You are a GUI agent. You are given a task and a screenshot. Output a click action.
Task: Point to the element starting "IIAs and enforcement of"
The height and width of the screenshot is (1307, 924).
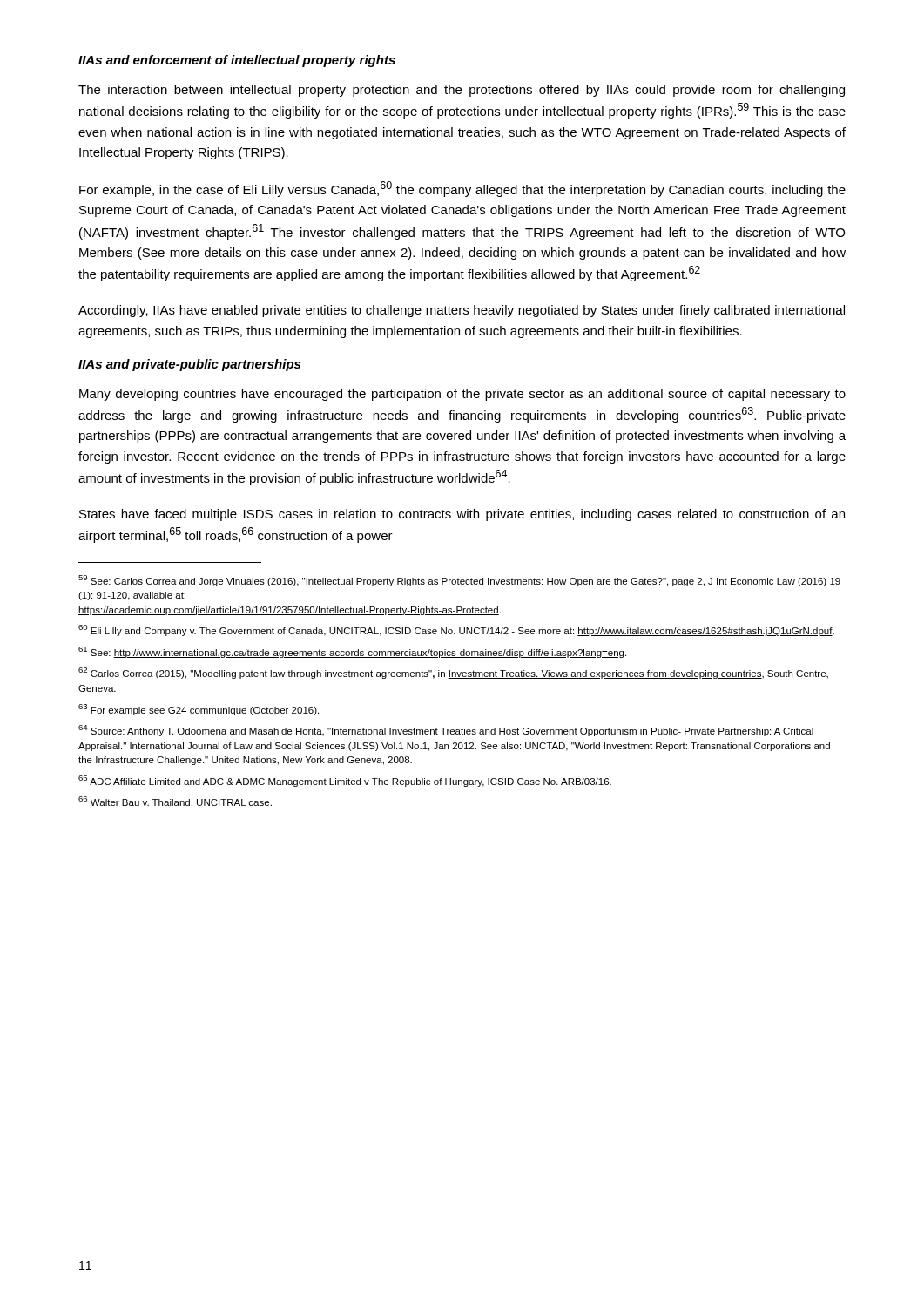(237, 60)
